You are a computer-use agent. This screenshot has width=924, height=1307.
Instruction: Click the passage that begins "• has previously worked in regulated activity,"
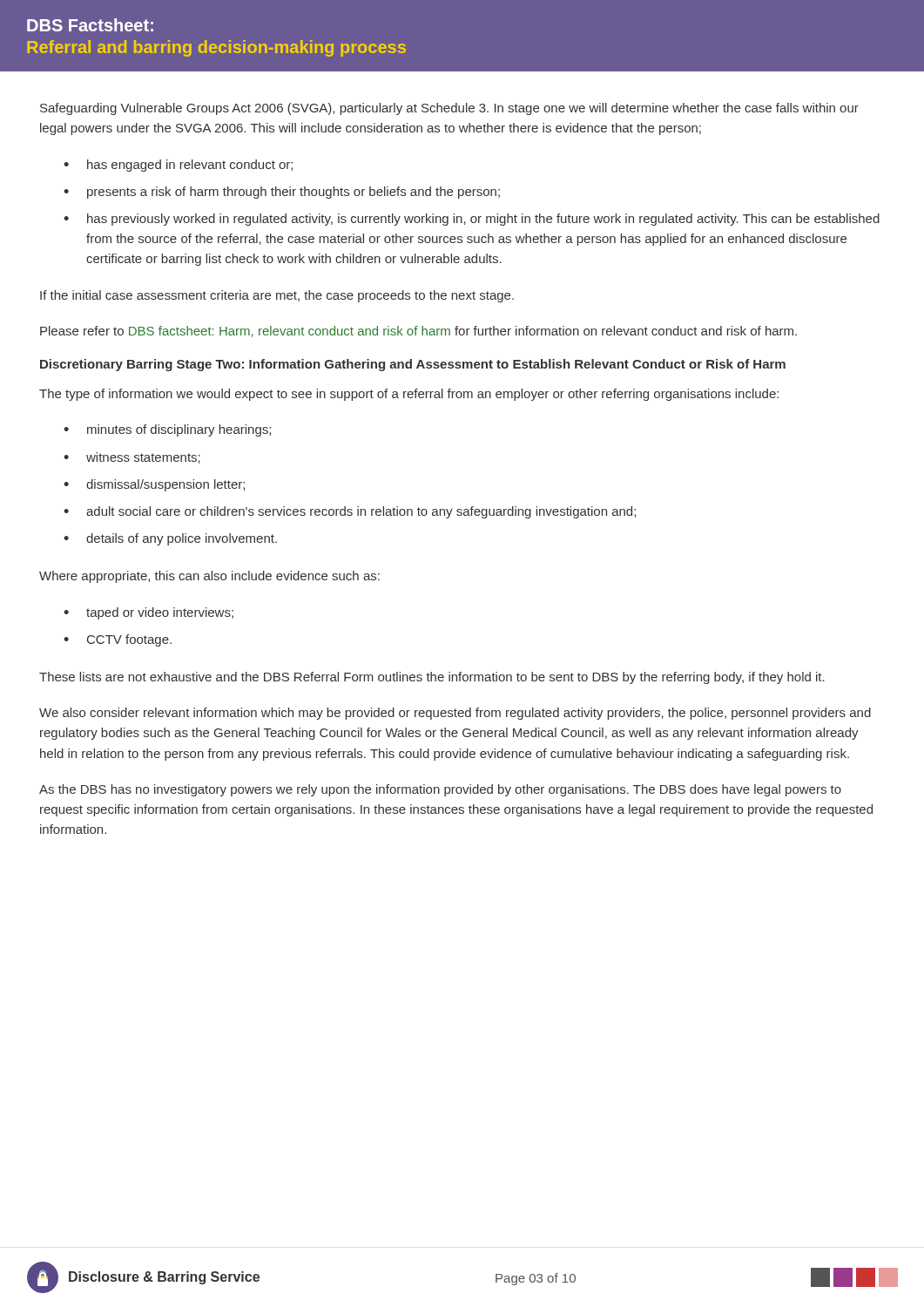point(474,239)
